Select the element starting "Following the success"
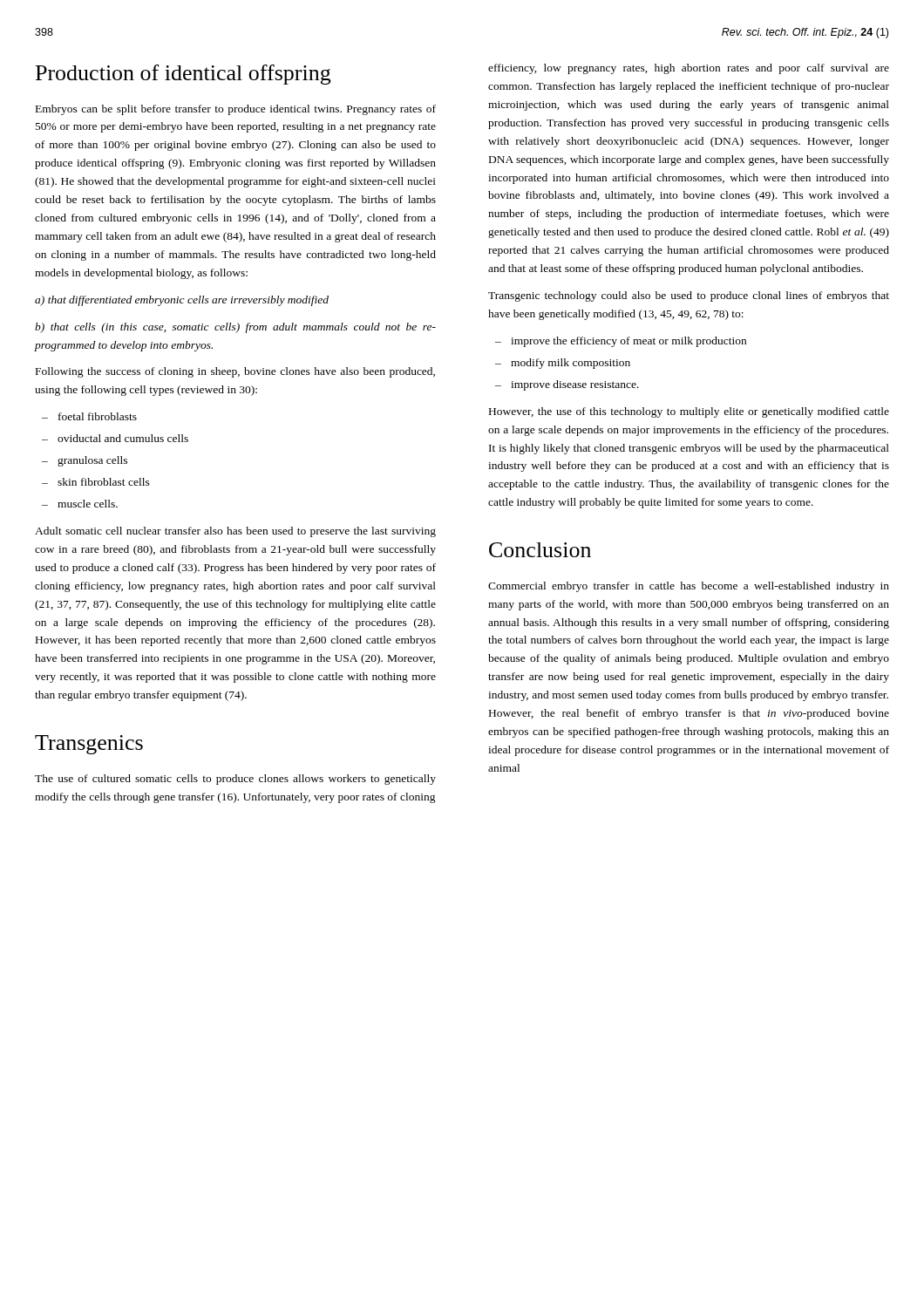This screenshot has height=1308, width=924. (235, 381)
